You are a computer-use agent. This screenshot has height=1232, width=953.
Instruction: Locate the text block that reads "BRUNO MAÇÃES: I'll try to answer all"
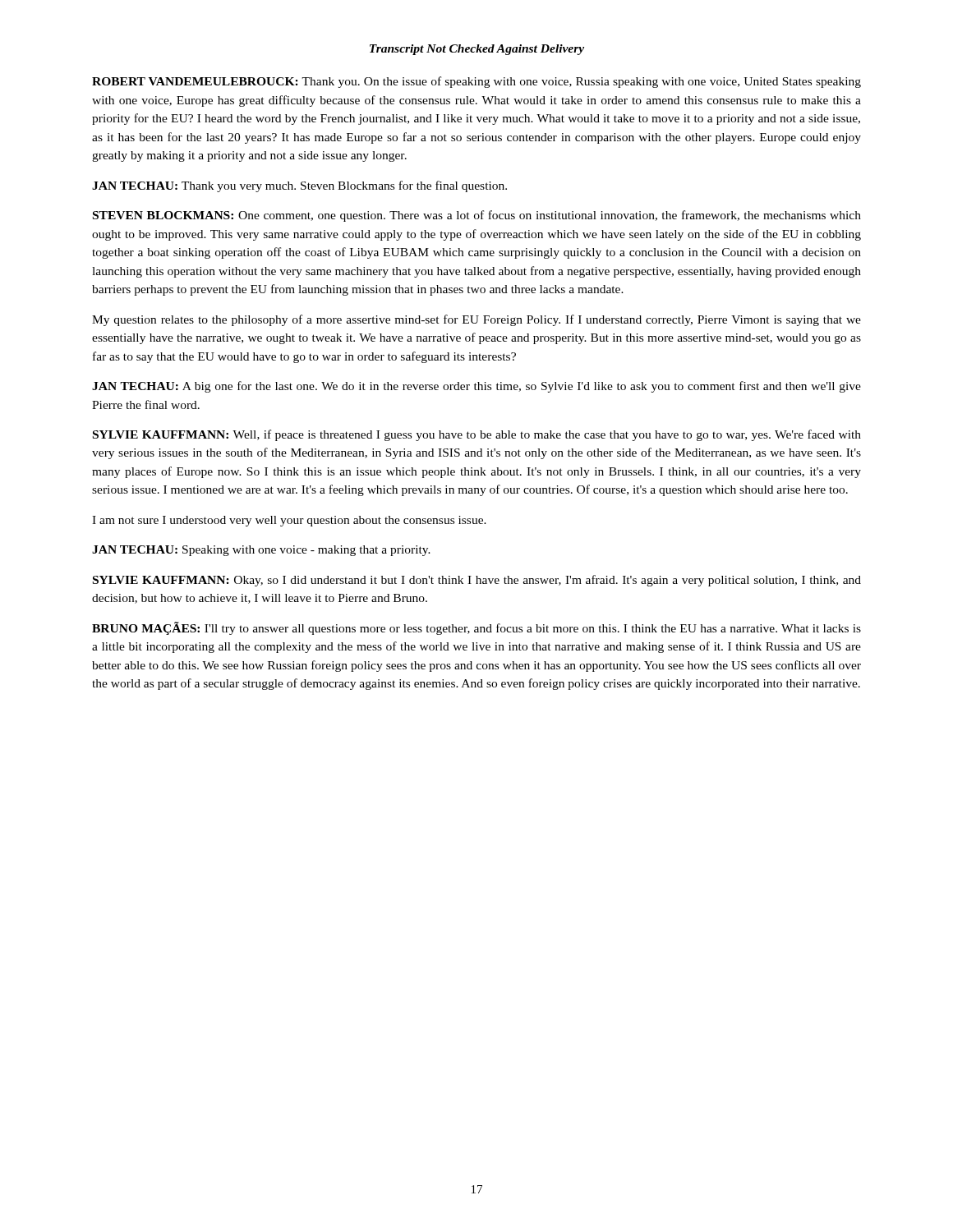pyautogui.click(x=476, y=655)
